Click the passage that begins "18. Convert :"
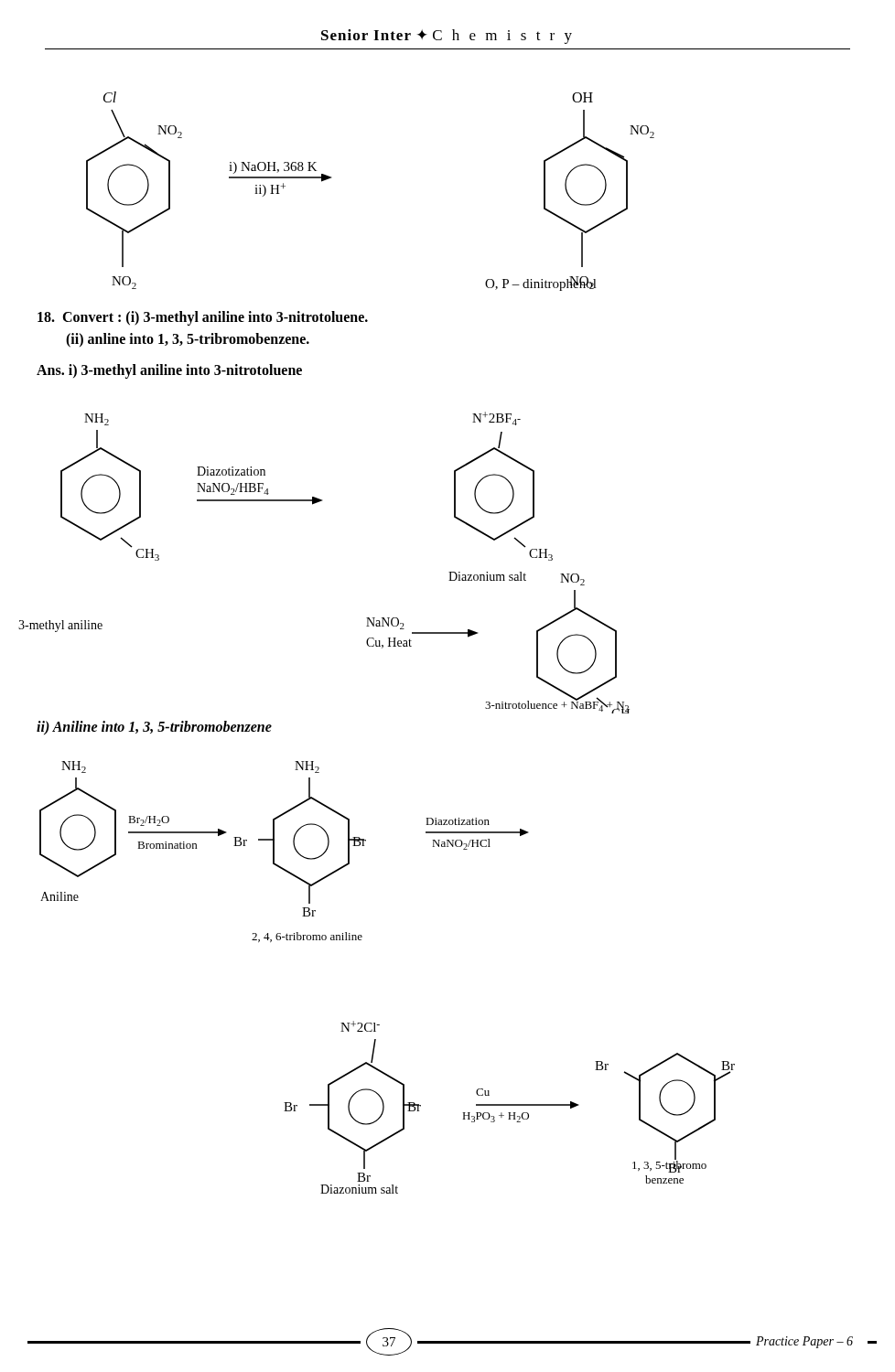Viewport: 895px width, 1372px height. pos(202,328)
